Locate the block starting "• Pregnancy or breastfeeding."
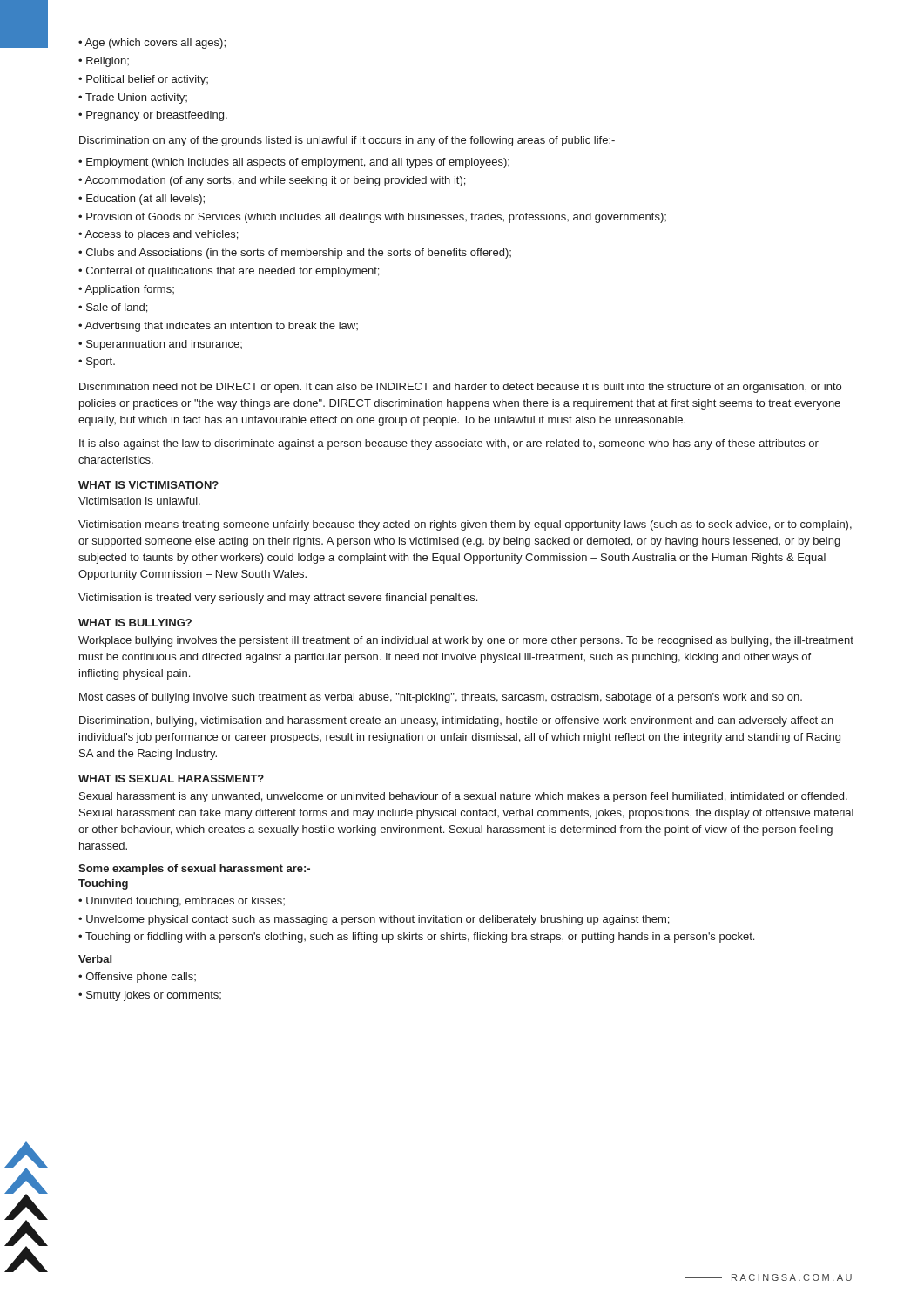Viewport: 924px width, 1307px height. [x=153, y=115]
